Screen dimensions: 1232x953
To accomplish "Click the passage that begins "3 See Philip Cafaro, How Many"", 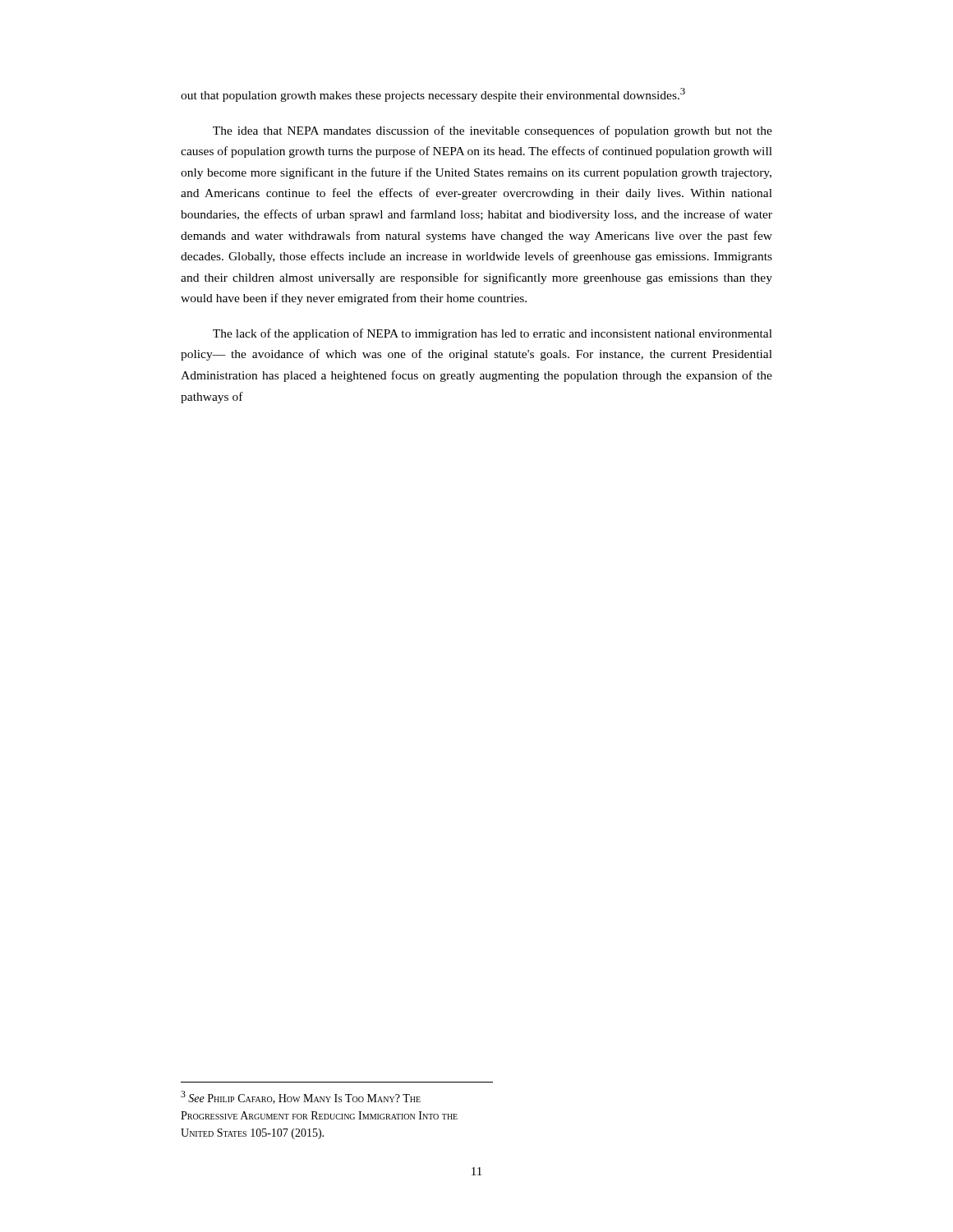I will pos(337,1115).
